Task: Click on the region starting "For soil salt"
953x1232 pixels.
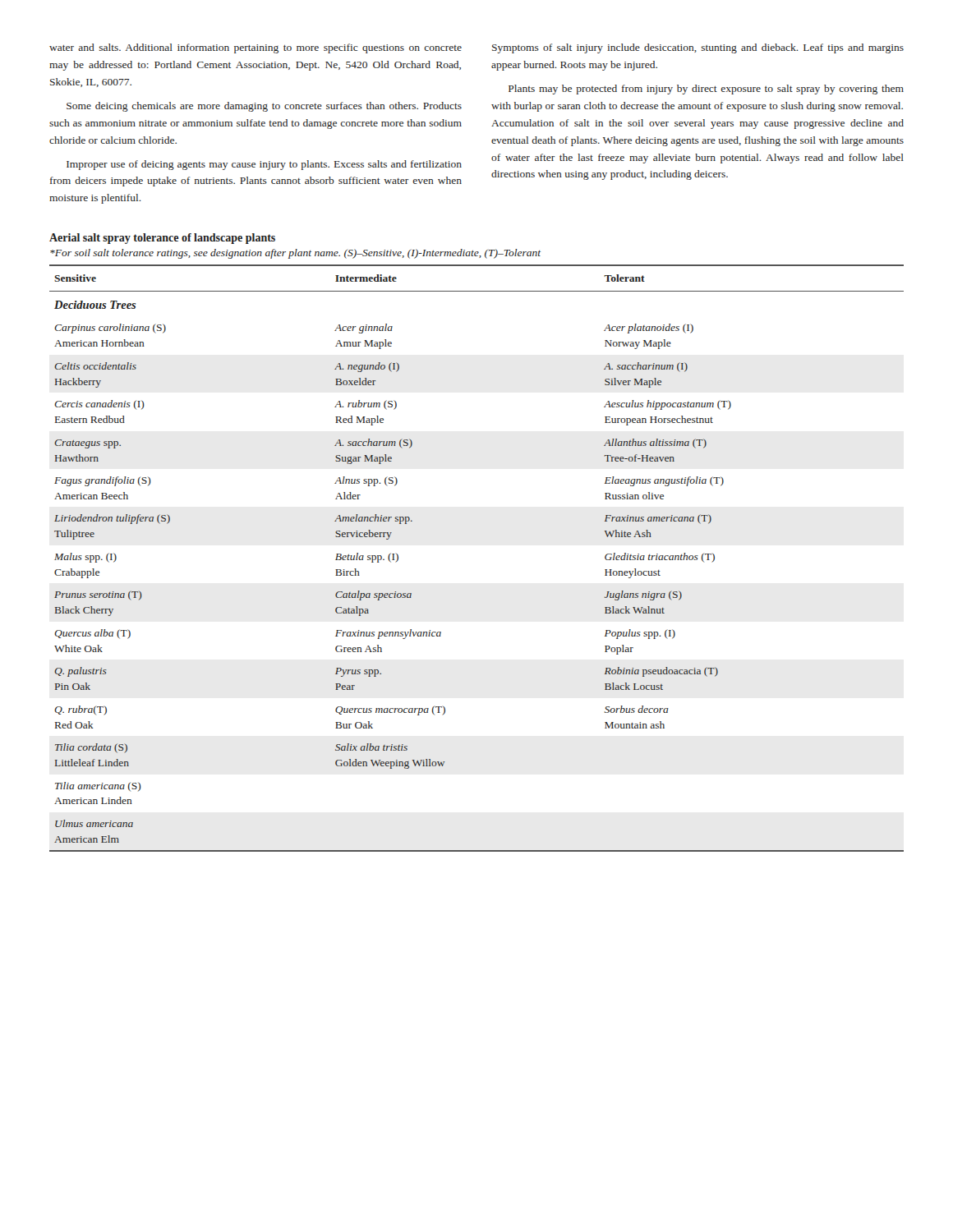Action: (295, 253)
